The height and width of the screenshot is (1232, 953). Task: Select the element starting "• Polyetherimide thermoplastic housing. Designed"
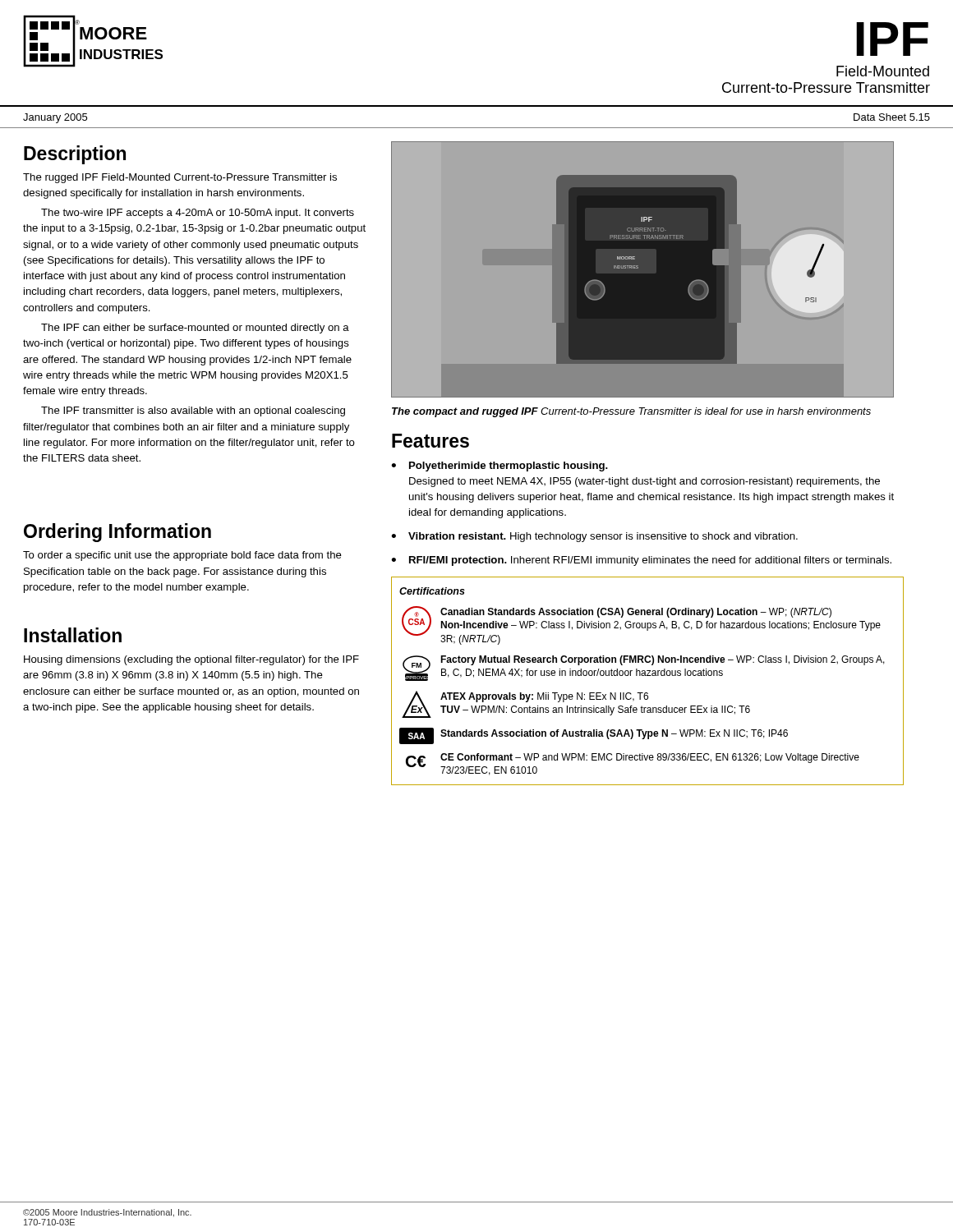pyautogui.click(x=647, y=490)
